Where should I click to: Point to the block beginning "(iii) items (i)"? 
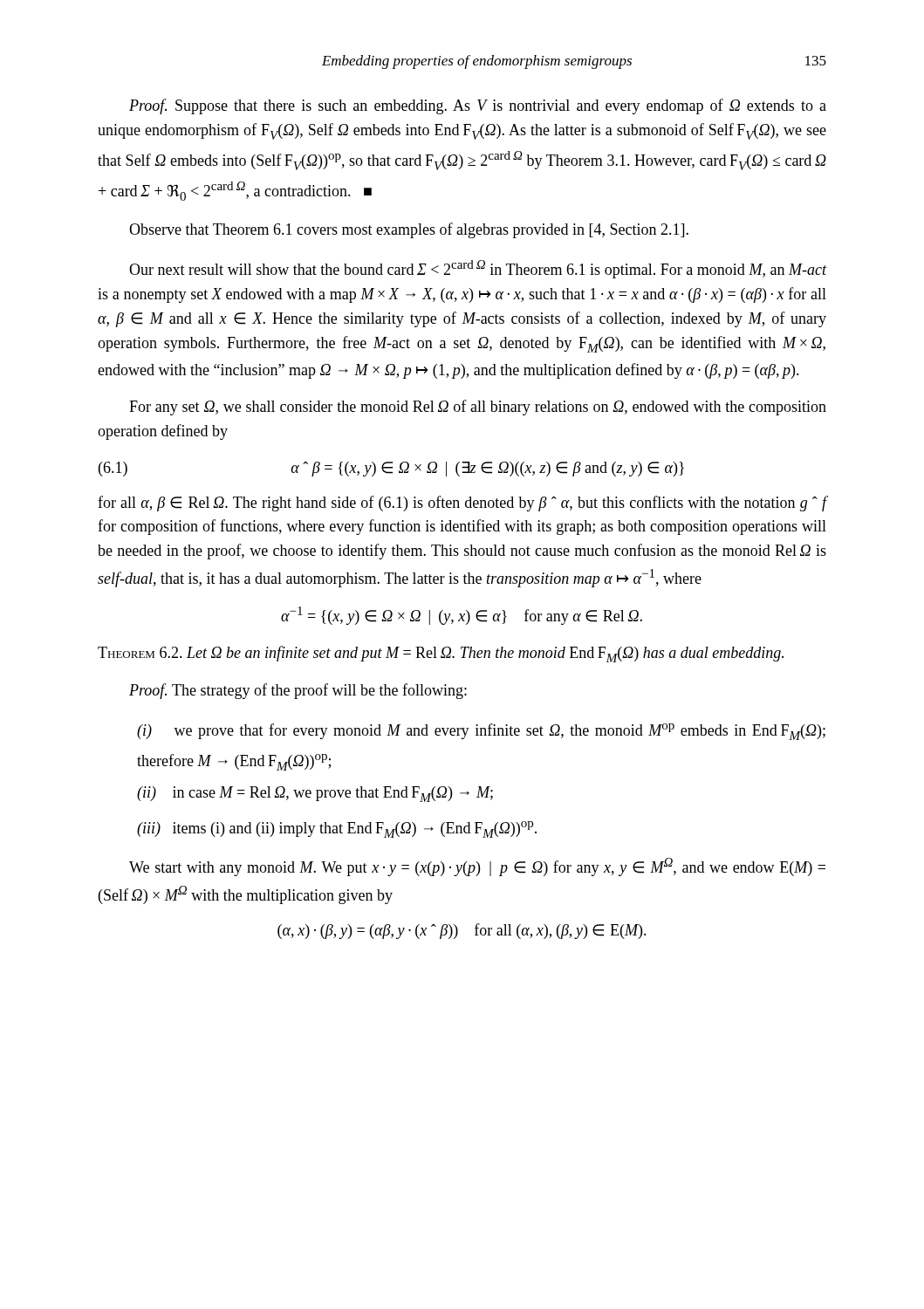[337, 829]
